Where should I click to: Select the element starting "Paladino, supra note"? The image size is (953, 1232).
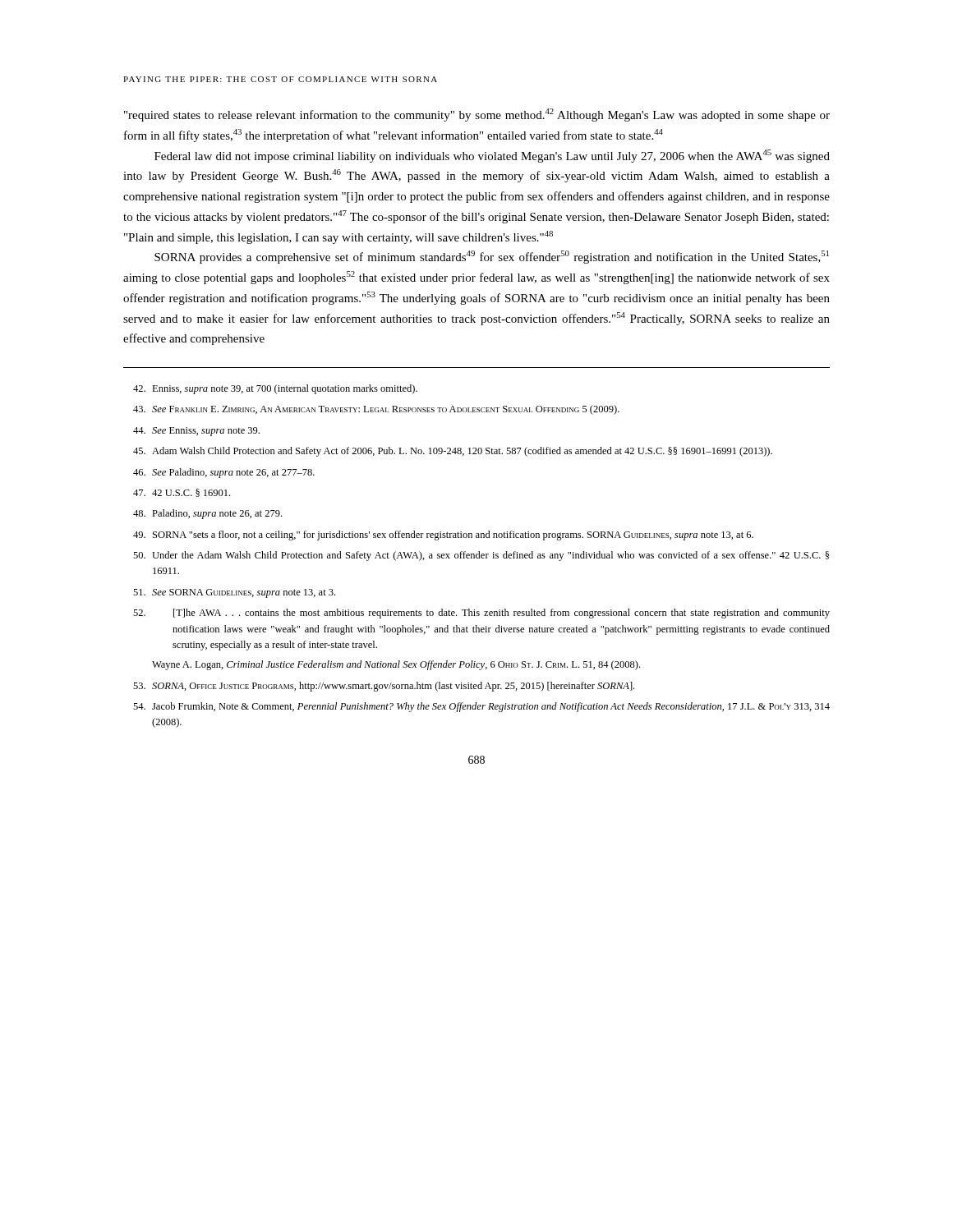click(x=207, y=514)
